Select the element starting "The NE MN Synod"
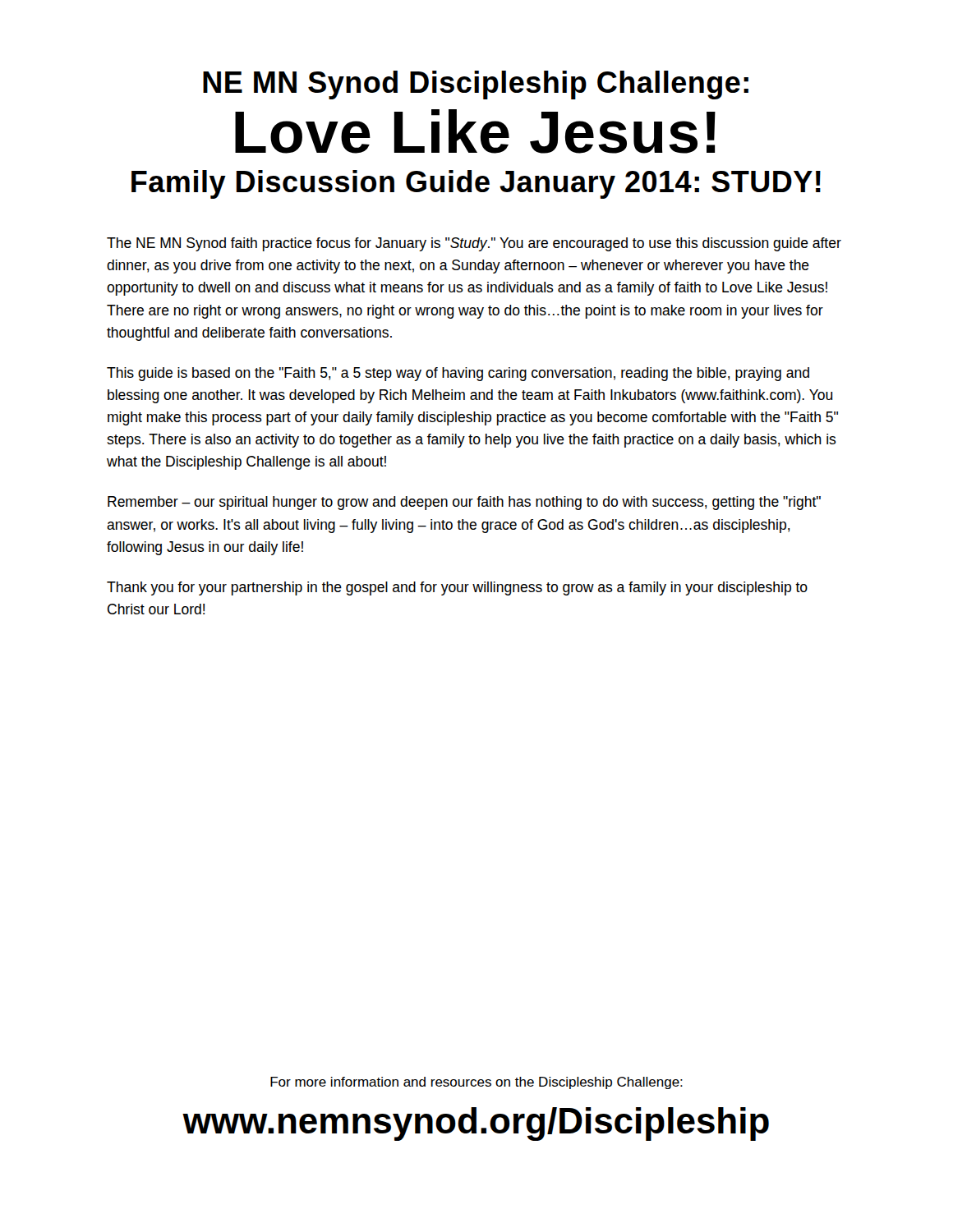 click(x=474, y=288)
